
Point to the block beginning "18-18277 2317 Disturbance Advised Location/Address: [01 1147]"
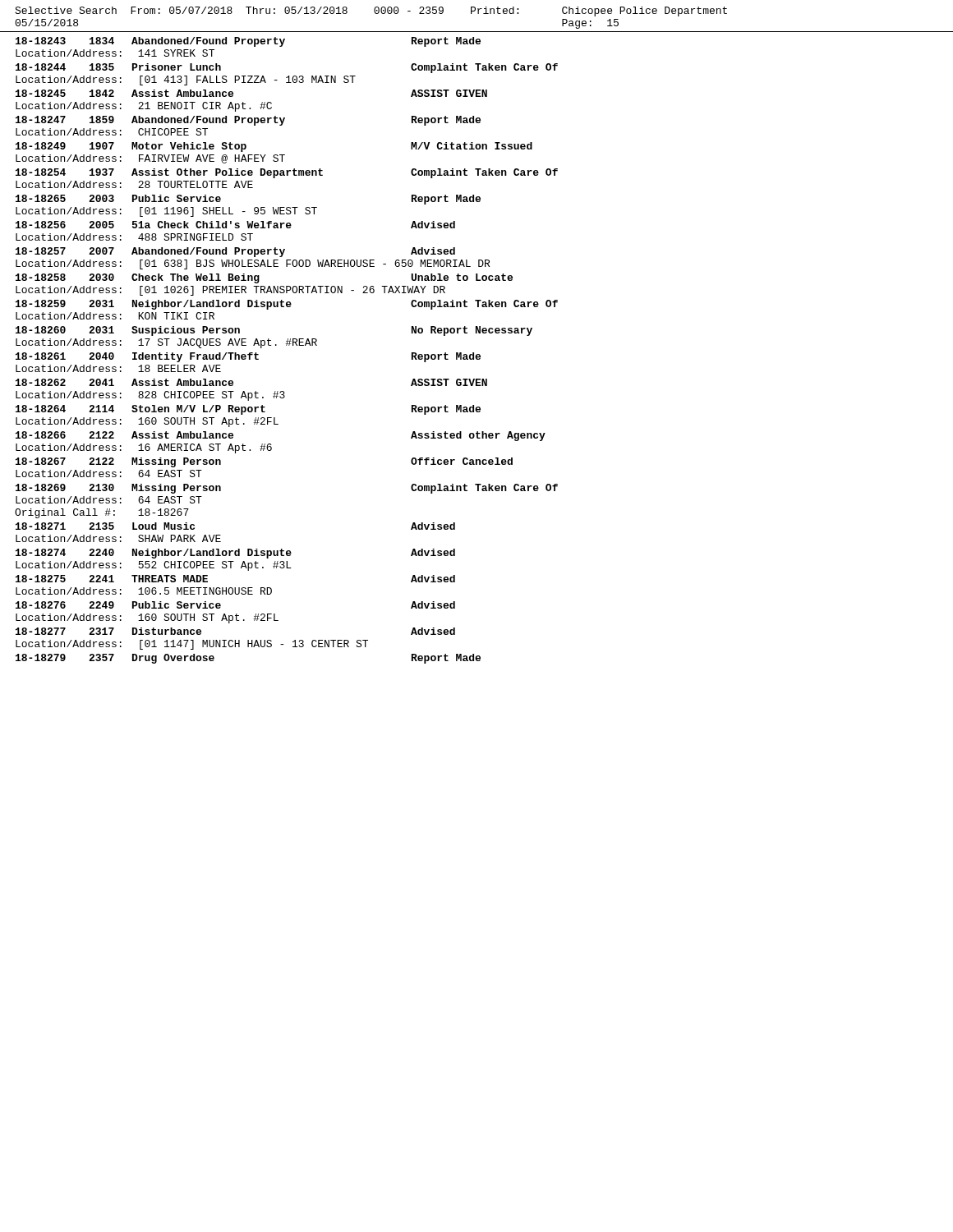[235, 639]
